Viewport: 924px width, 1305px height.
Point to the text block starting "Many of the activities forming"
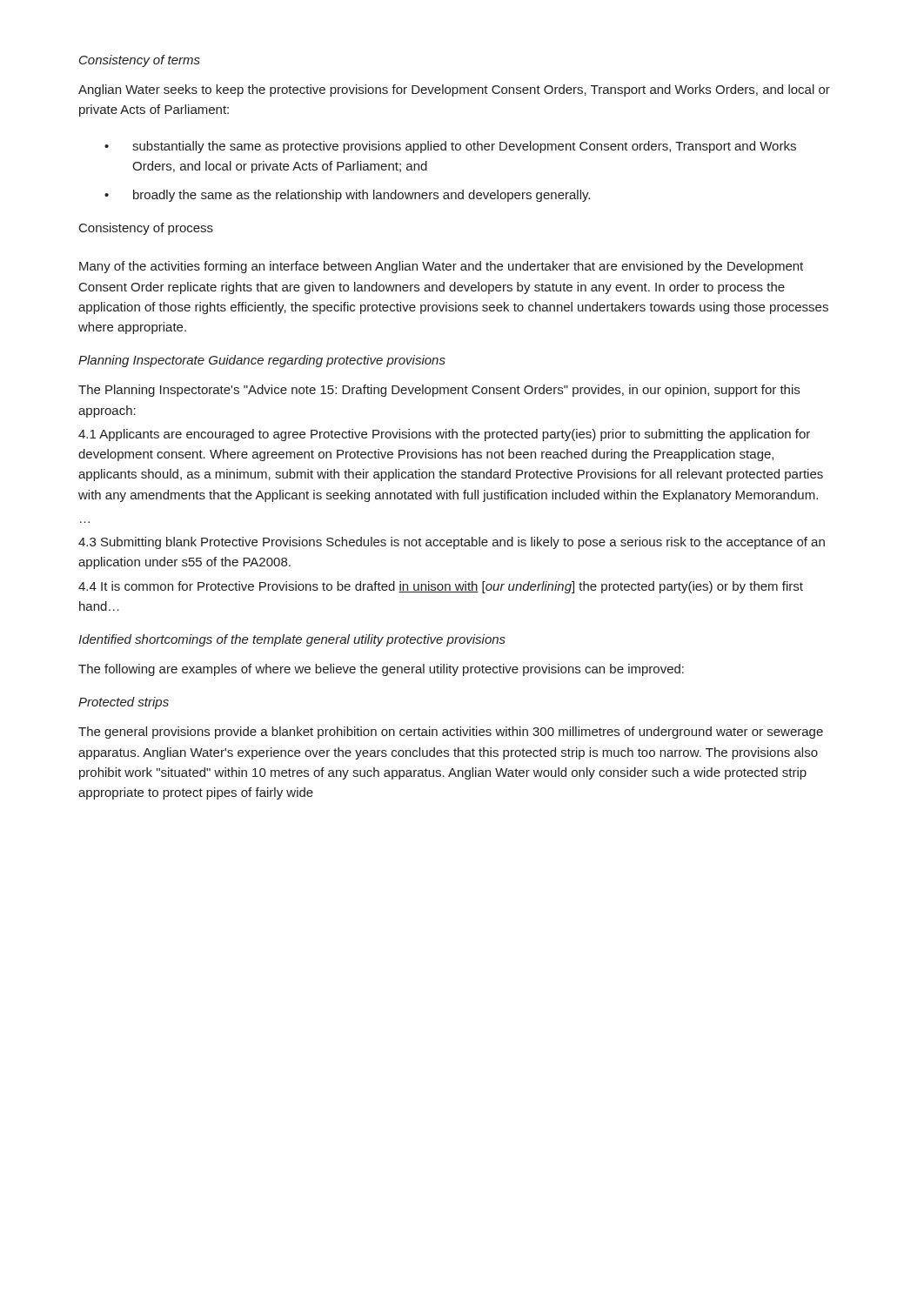tap(453, 296)
